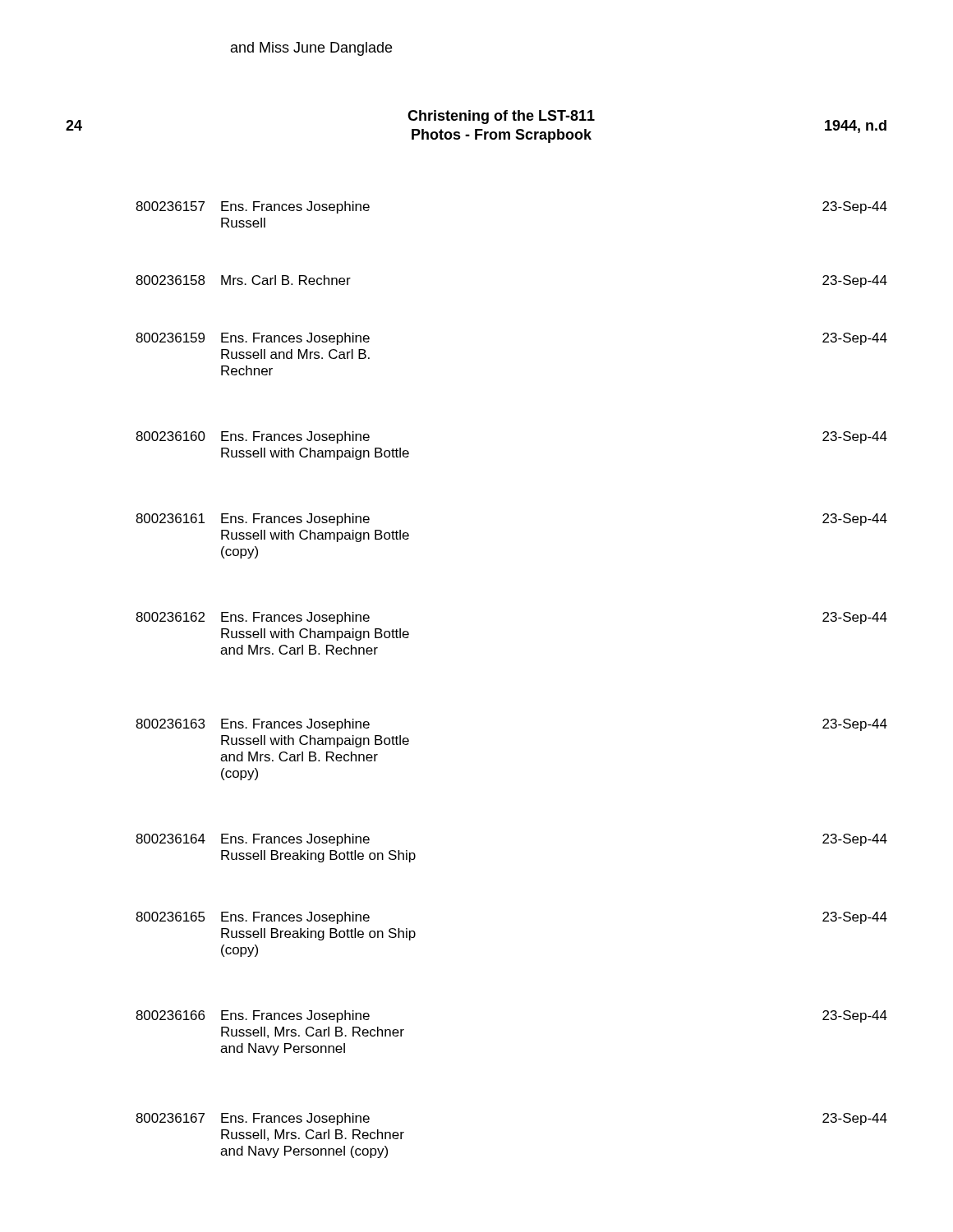Navigate to the block starting "800236162 Ens. Frances JosephineRussell with Champaign Bottleand Mrs."
Viewport: 953px width, 1232px height.
[170, 617]
